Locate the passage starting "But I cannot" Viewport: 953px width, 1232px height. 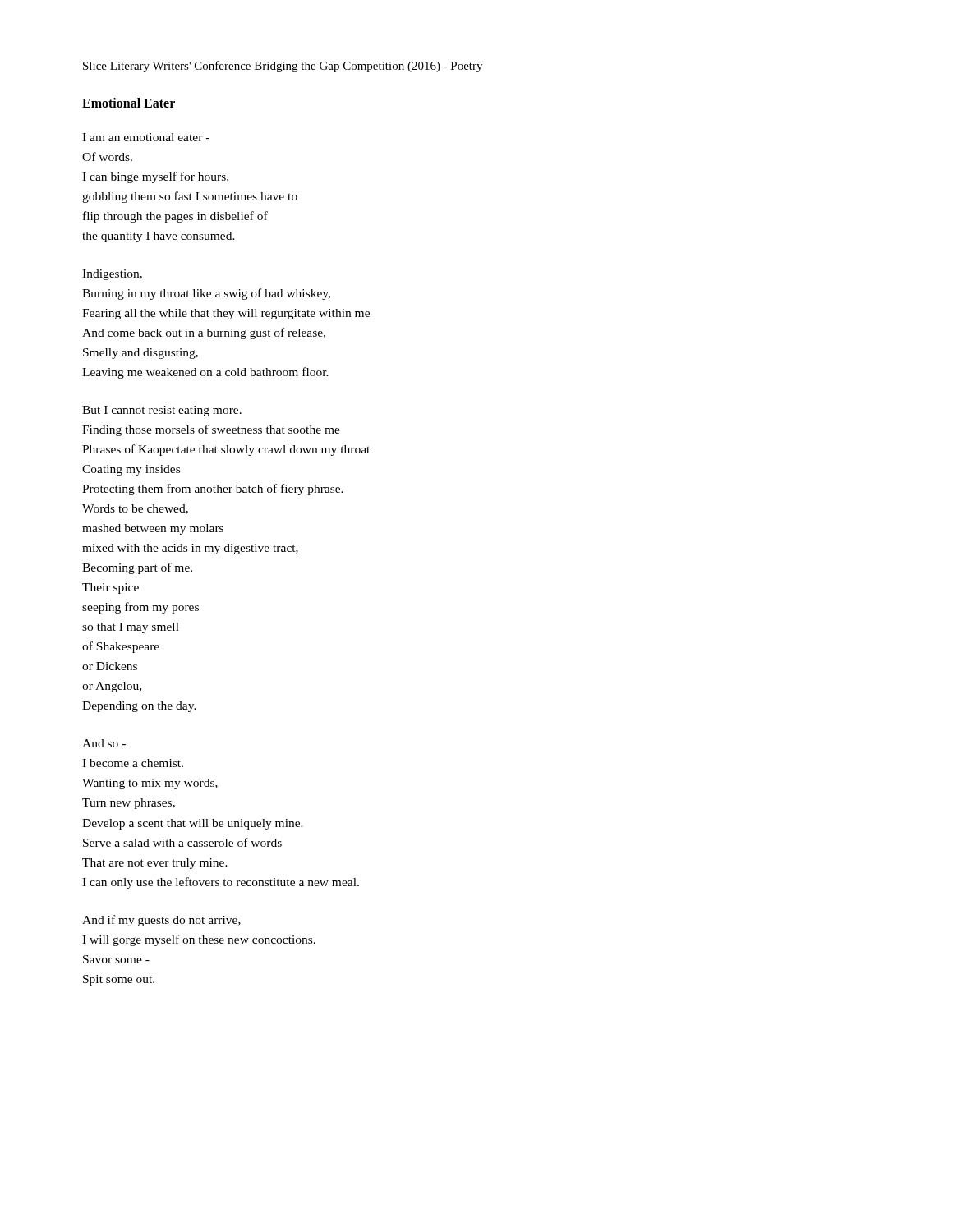(x=162, y=411)
